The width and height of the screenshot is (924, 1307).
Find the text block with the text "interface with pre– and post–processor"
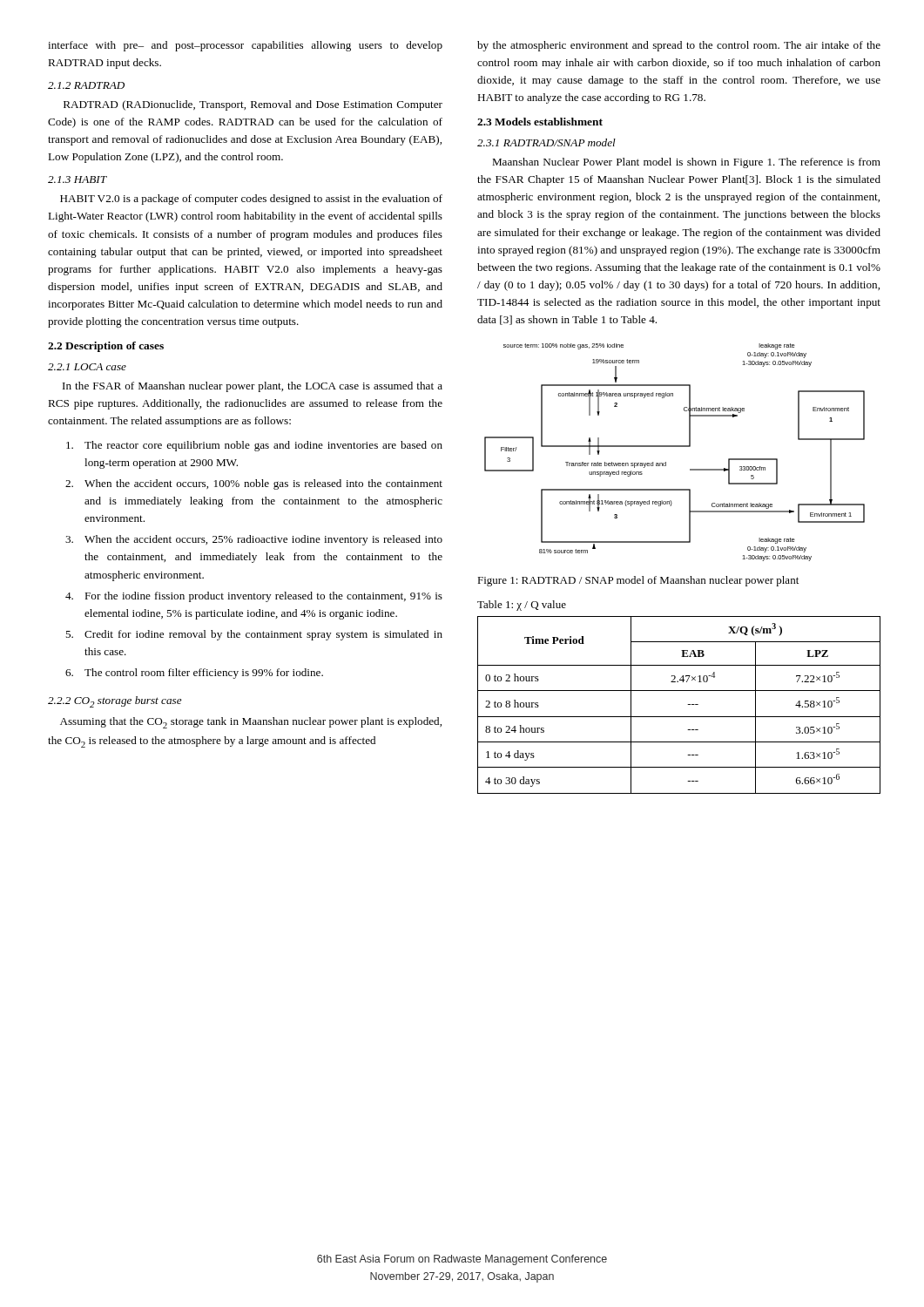245,54
